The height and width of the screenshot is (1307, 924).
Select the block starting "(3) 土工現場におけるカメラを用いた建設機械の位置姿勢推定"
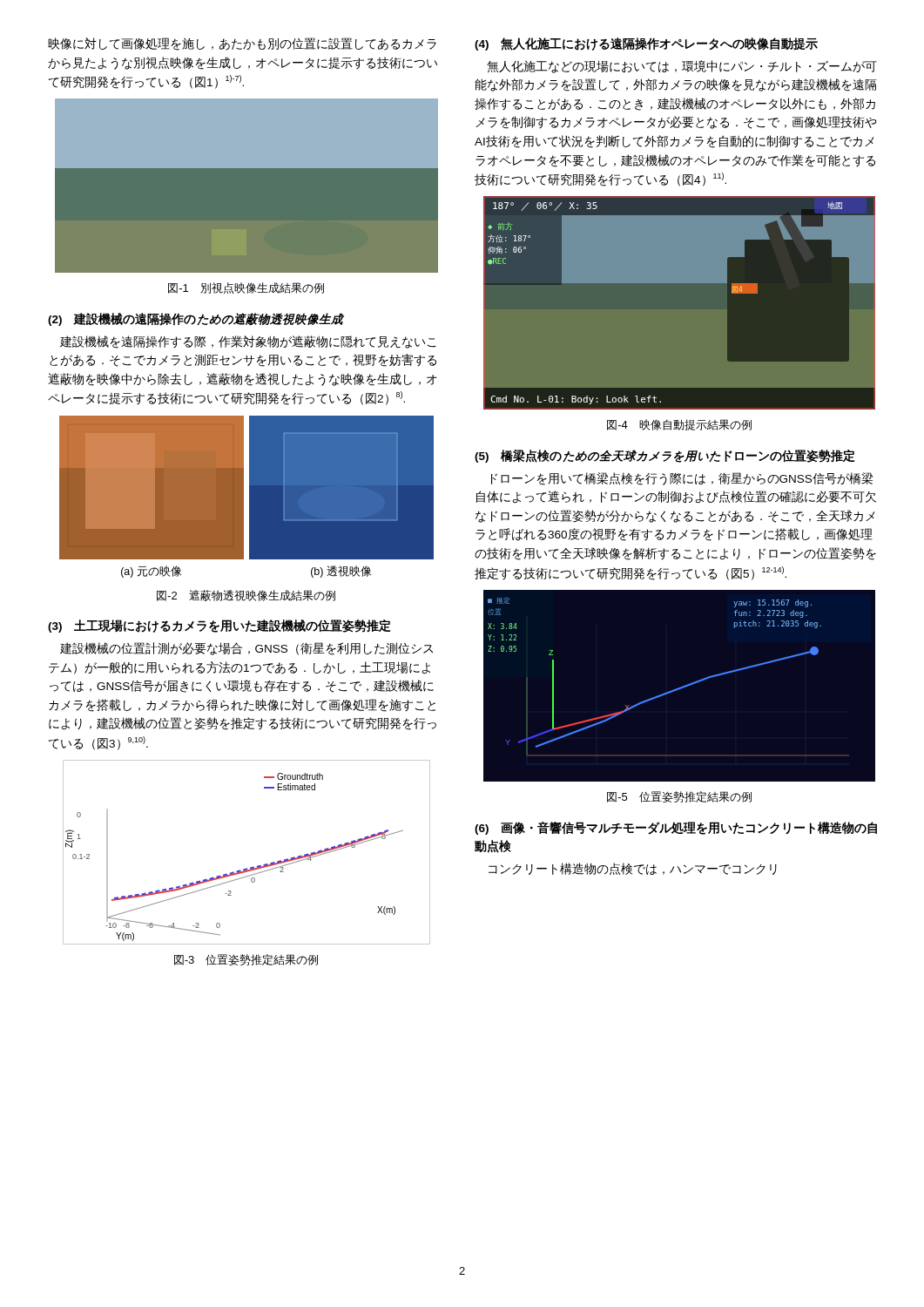pyautogui.click(x=220, y=626)
